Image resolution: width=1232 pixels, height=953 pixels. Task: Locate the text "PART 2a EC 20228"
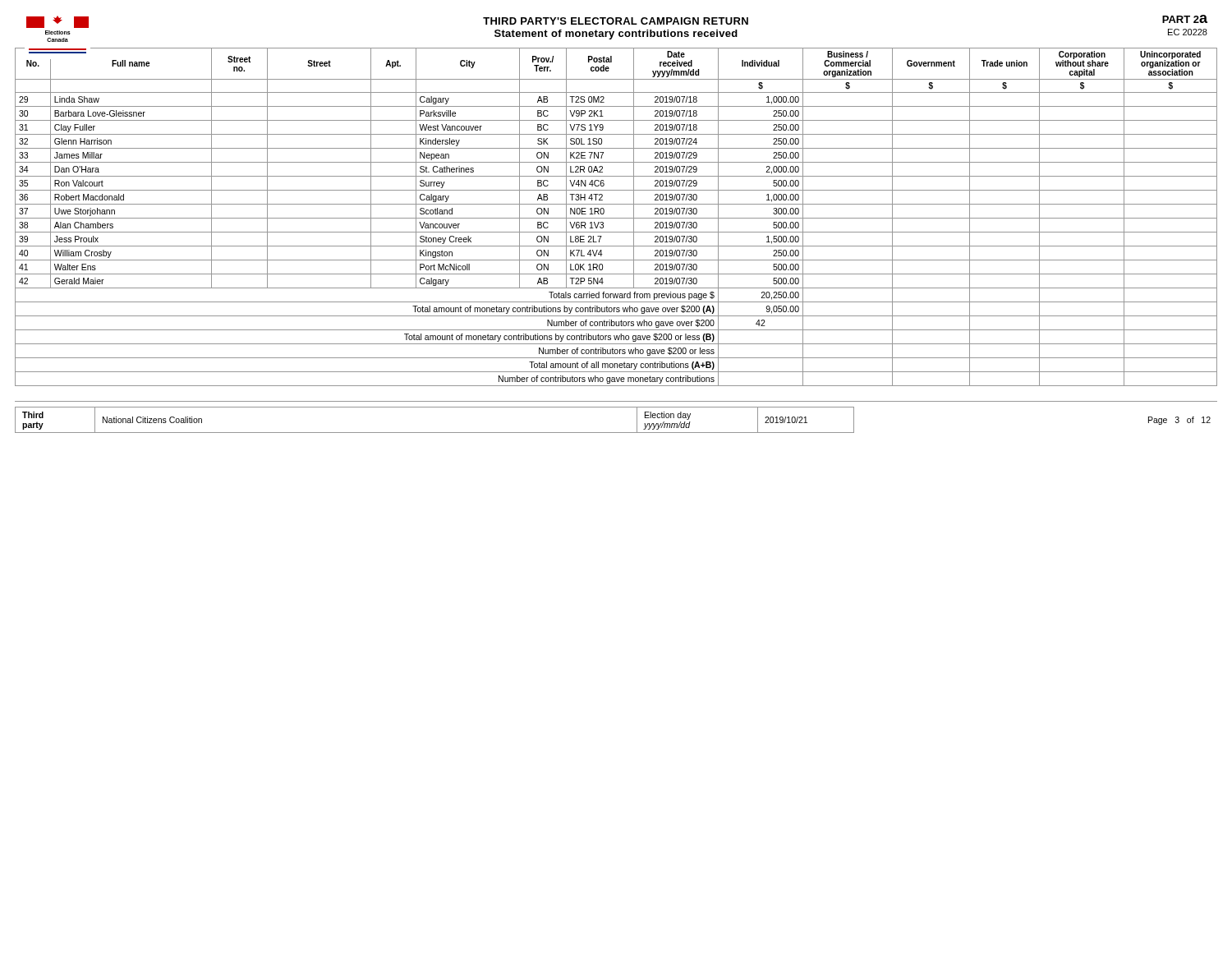point(1185,23)
